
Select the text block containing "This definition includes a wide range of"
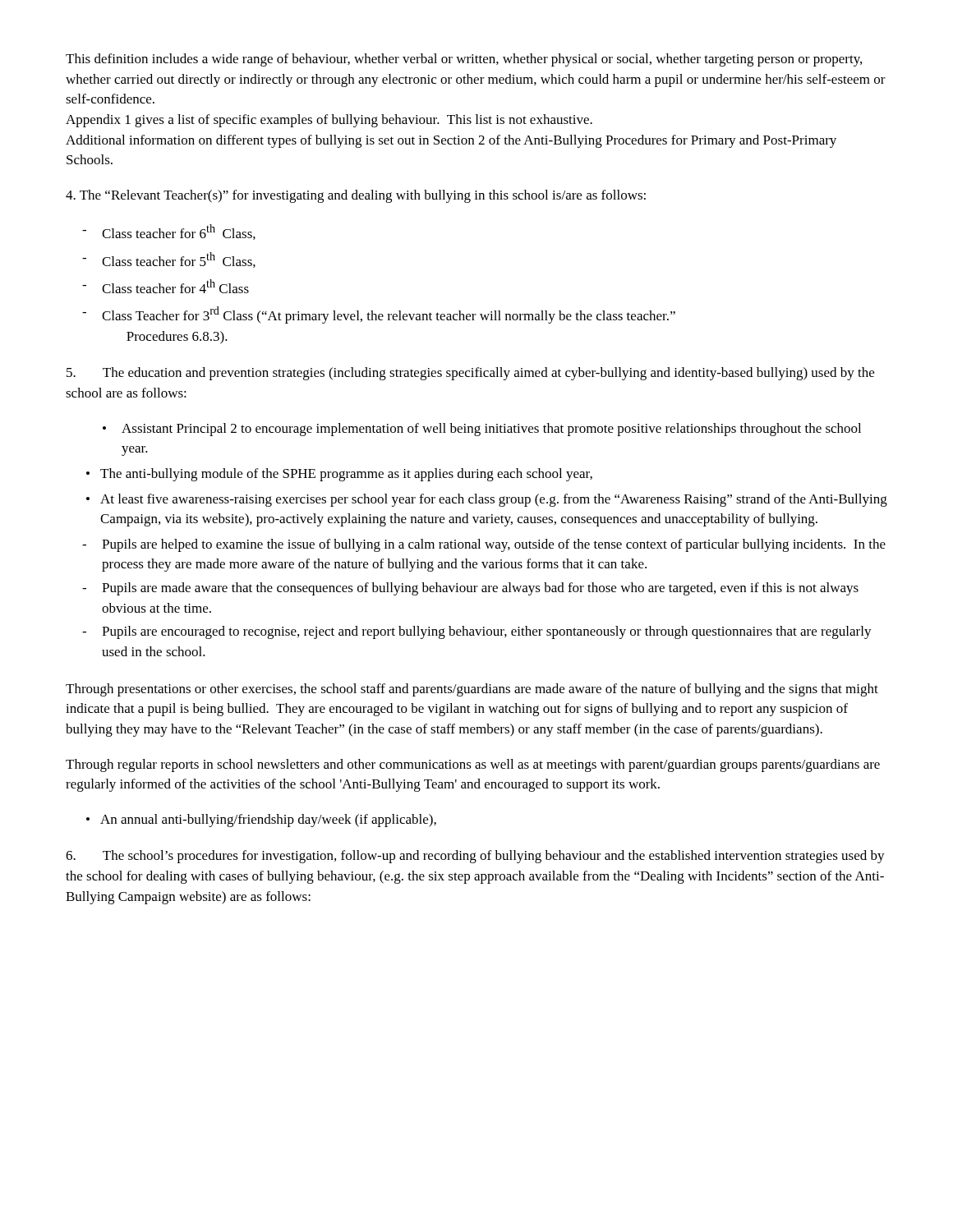coord(475,109)
